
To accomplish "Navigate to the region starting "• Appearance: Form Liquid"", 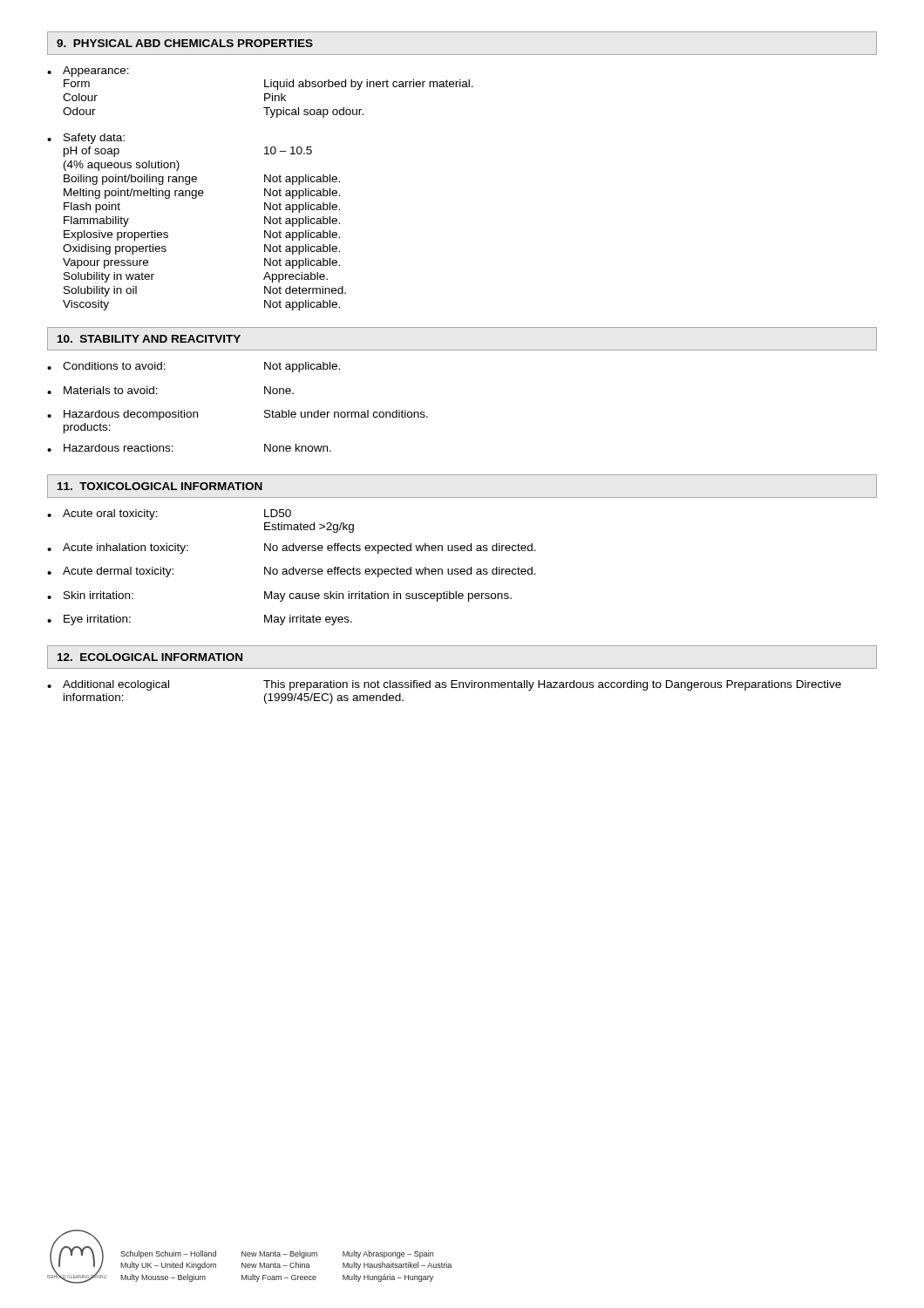I will [462, 91].
